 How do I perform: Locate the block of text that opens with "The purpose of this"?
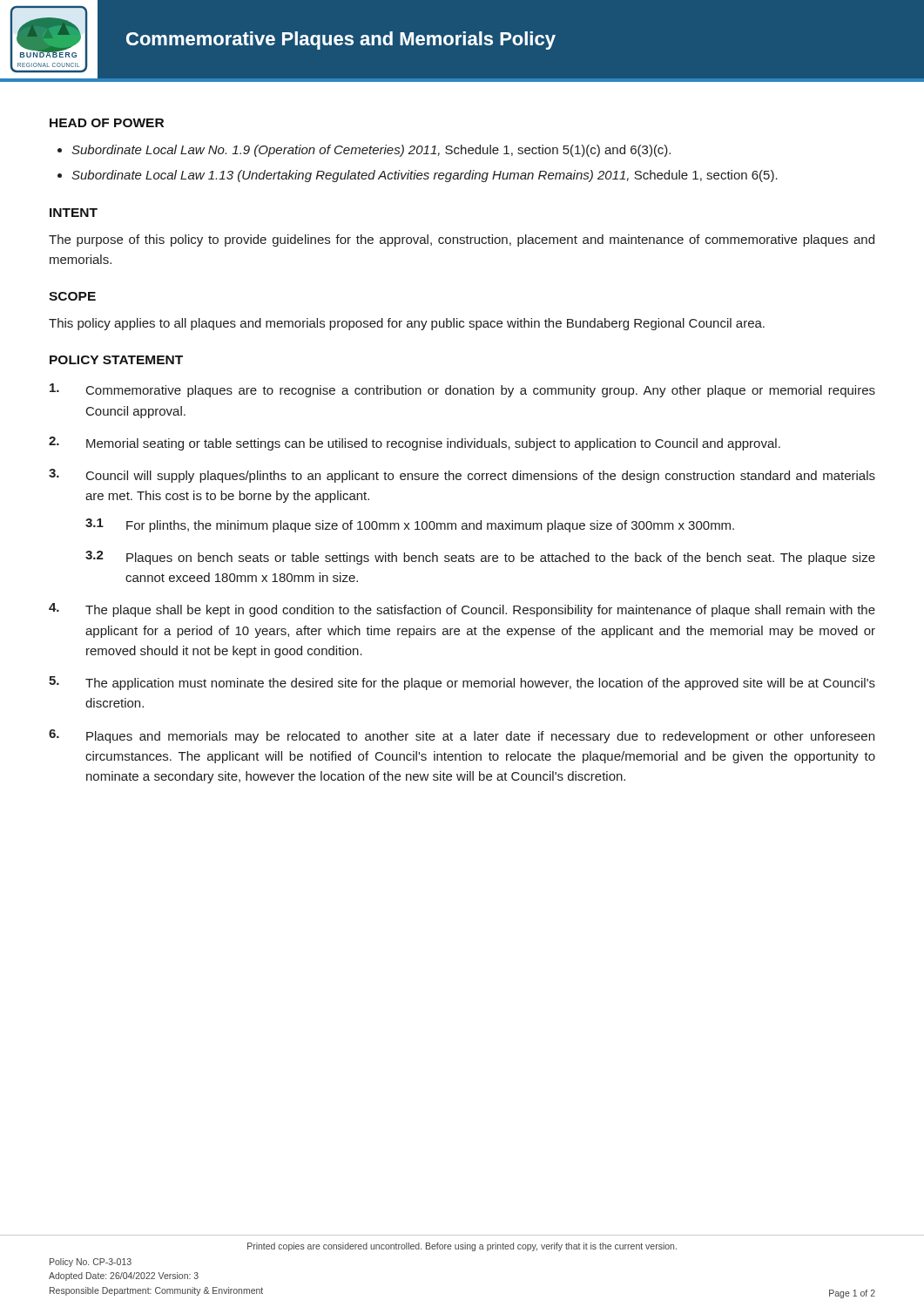pyautogui.click(x=462, y=249)
